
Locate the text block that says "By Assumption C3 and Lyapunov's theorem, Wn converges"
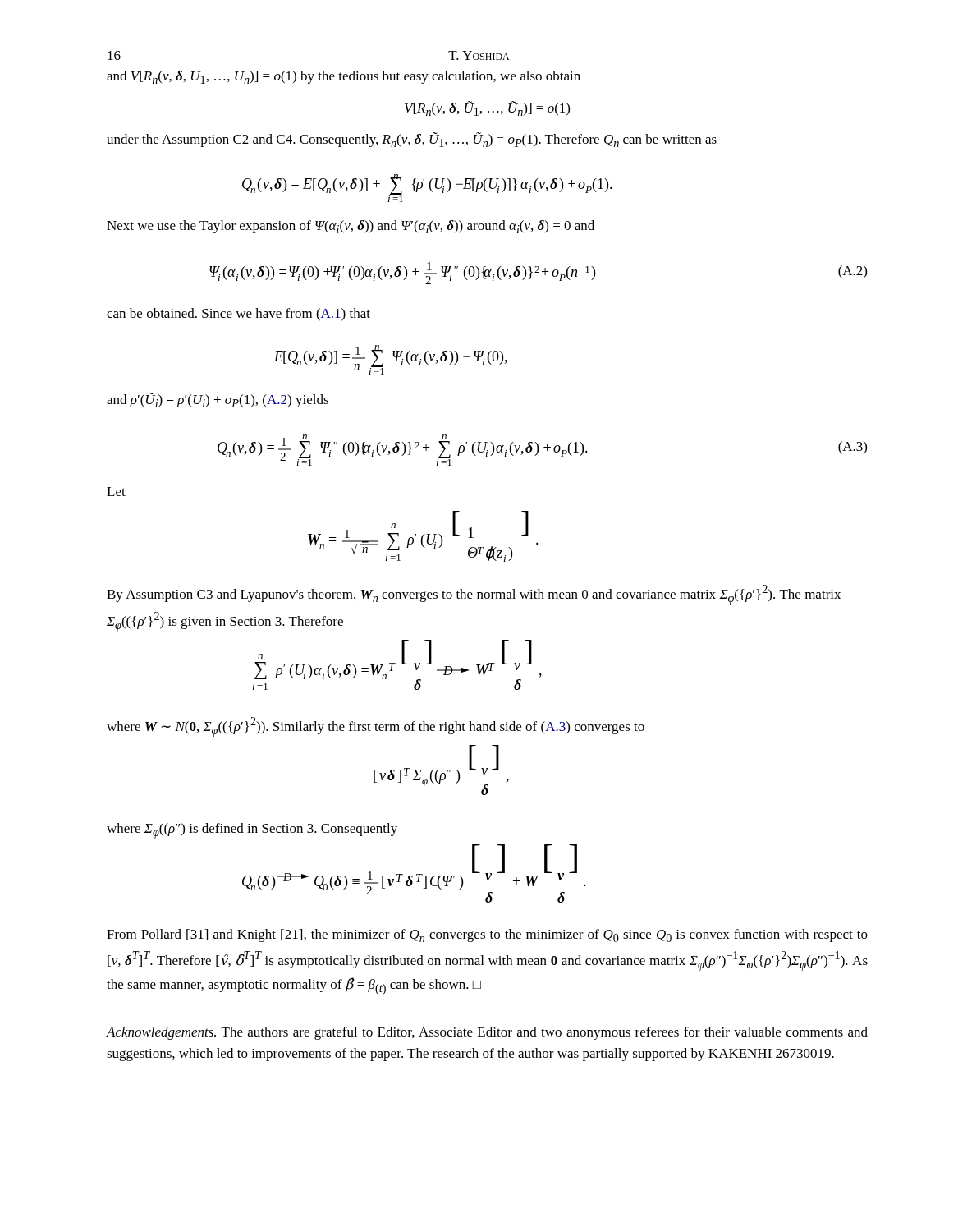click(474, 607)
